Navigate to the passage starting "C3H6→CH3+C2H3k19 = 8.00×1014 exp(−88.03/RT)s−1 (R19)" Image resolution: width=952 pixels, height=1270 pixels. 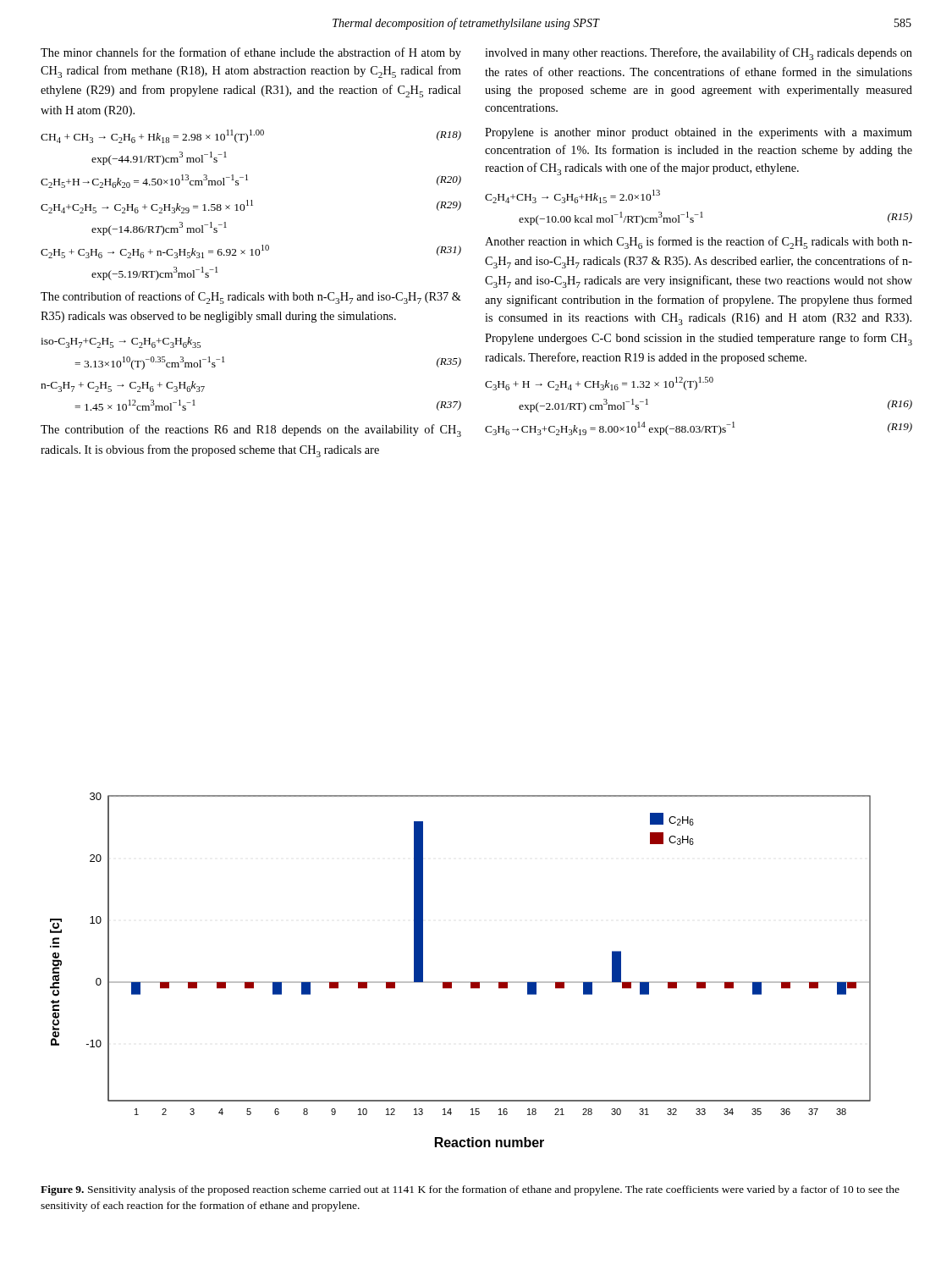[x=699, y=429]
